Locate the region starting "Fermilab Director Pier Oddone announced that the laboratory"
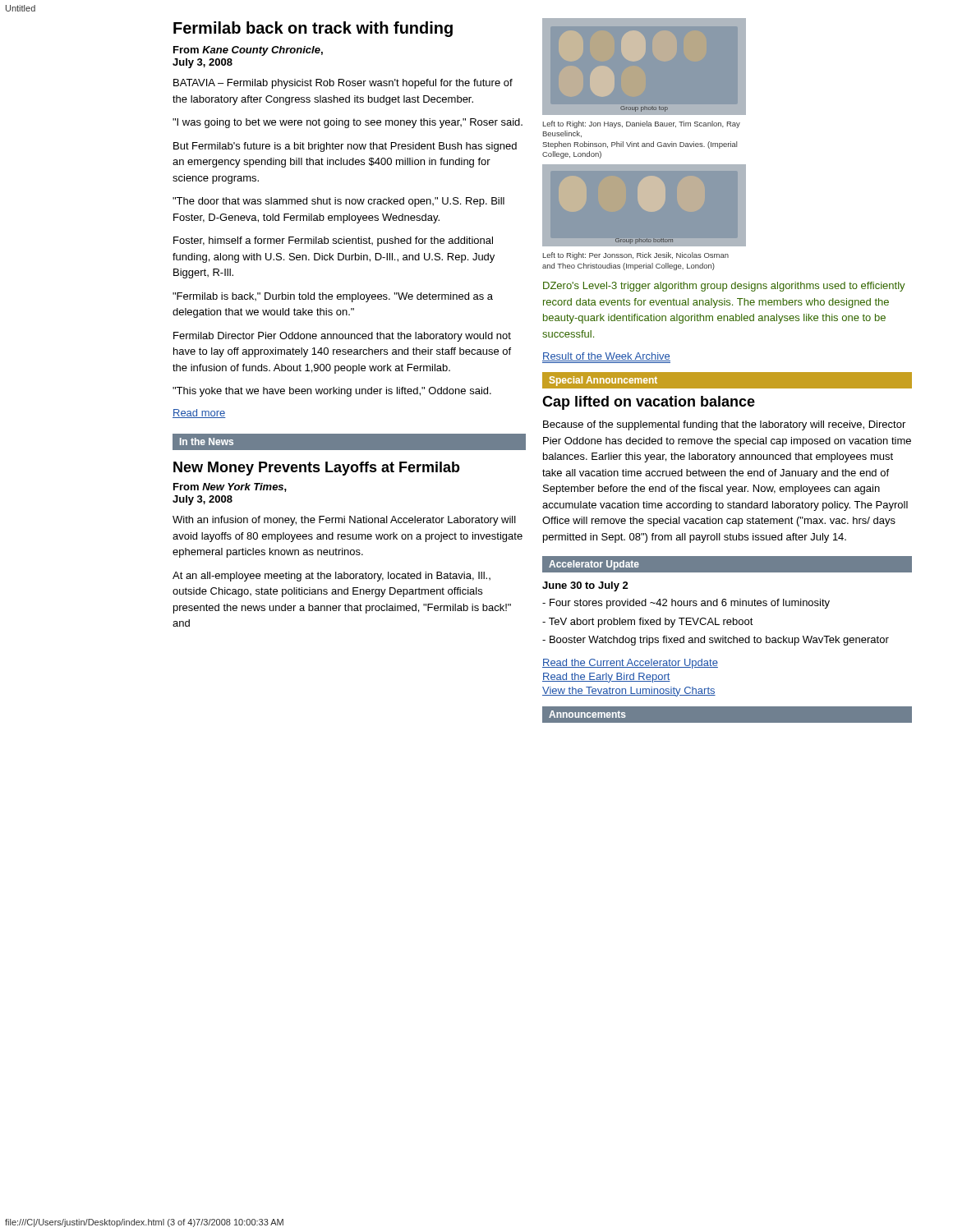 click(342, 351)
